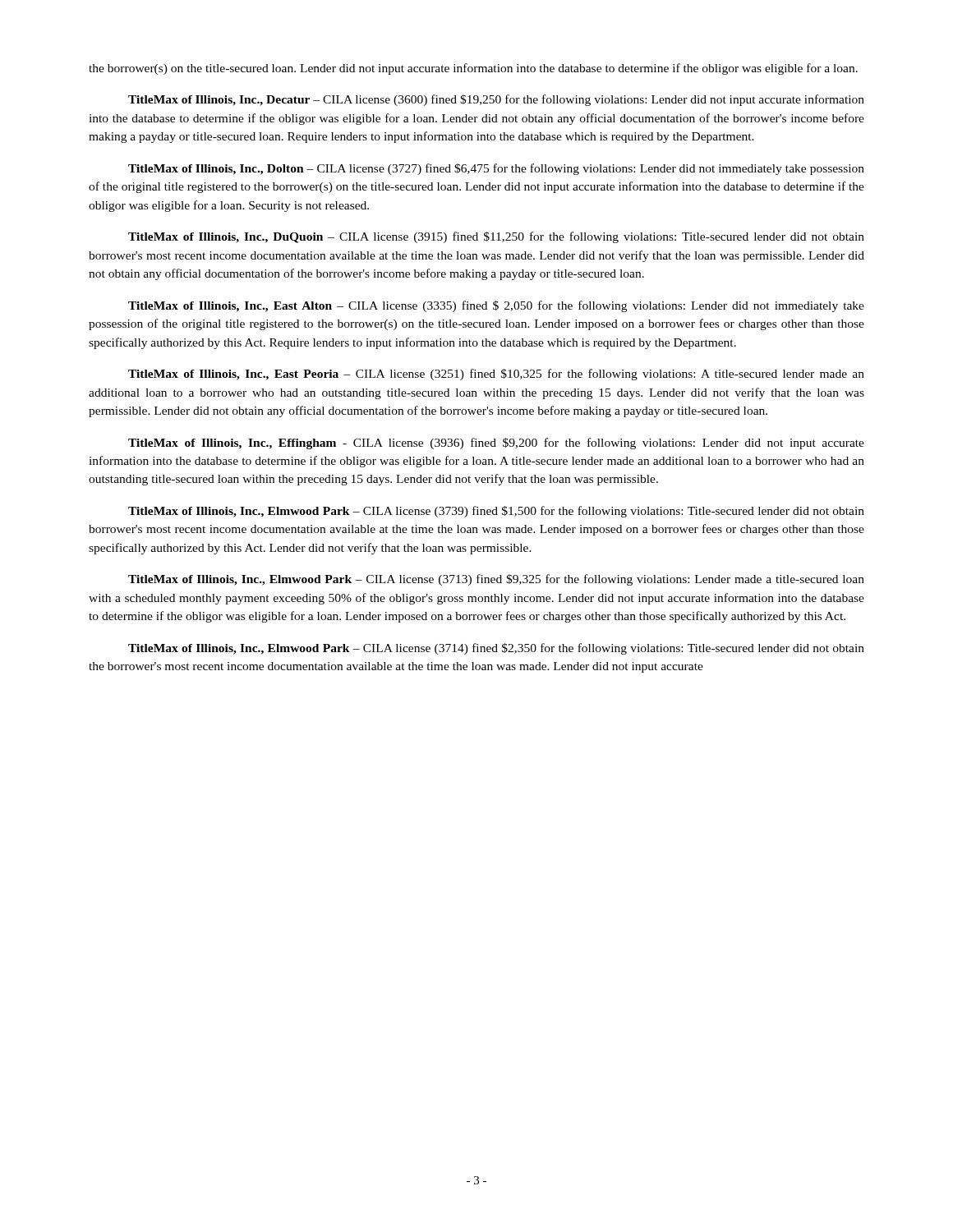Find the text block starting "TitleMax of Illinois, Inc., East Peoria –"
This screenshot has width=953, height=1232.
tap(476, 392)
